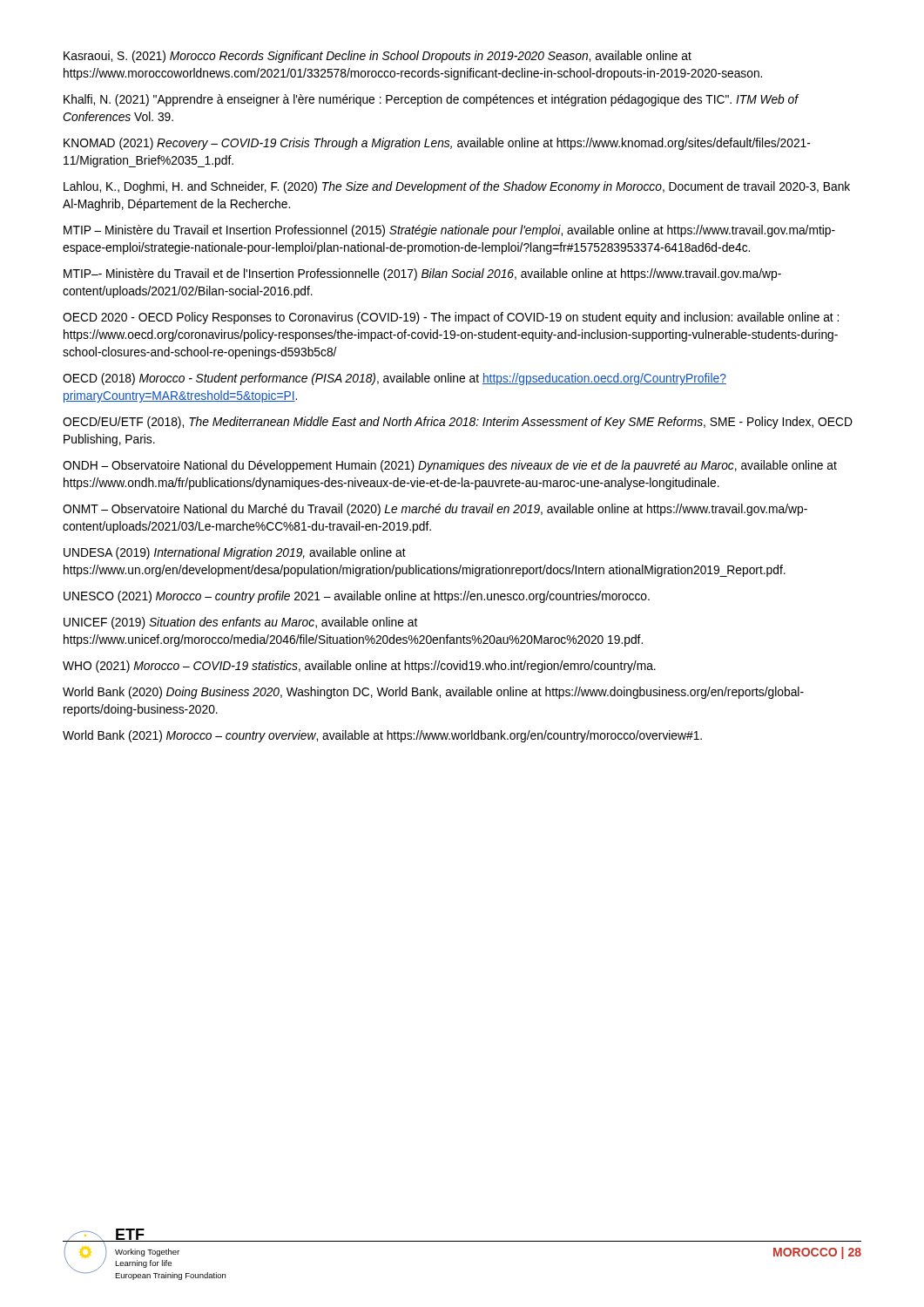Click on the text block starting "UNESCO (2021) Morocco – country profile 2021"
Screen dimensions: 1307x924
[357, 596]
